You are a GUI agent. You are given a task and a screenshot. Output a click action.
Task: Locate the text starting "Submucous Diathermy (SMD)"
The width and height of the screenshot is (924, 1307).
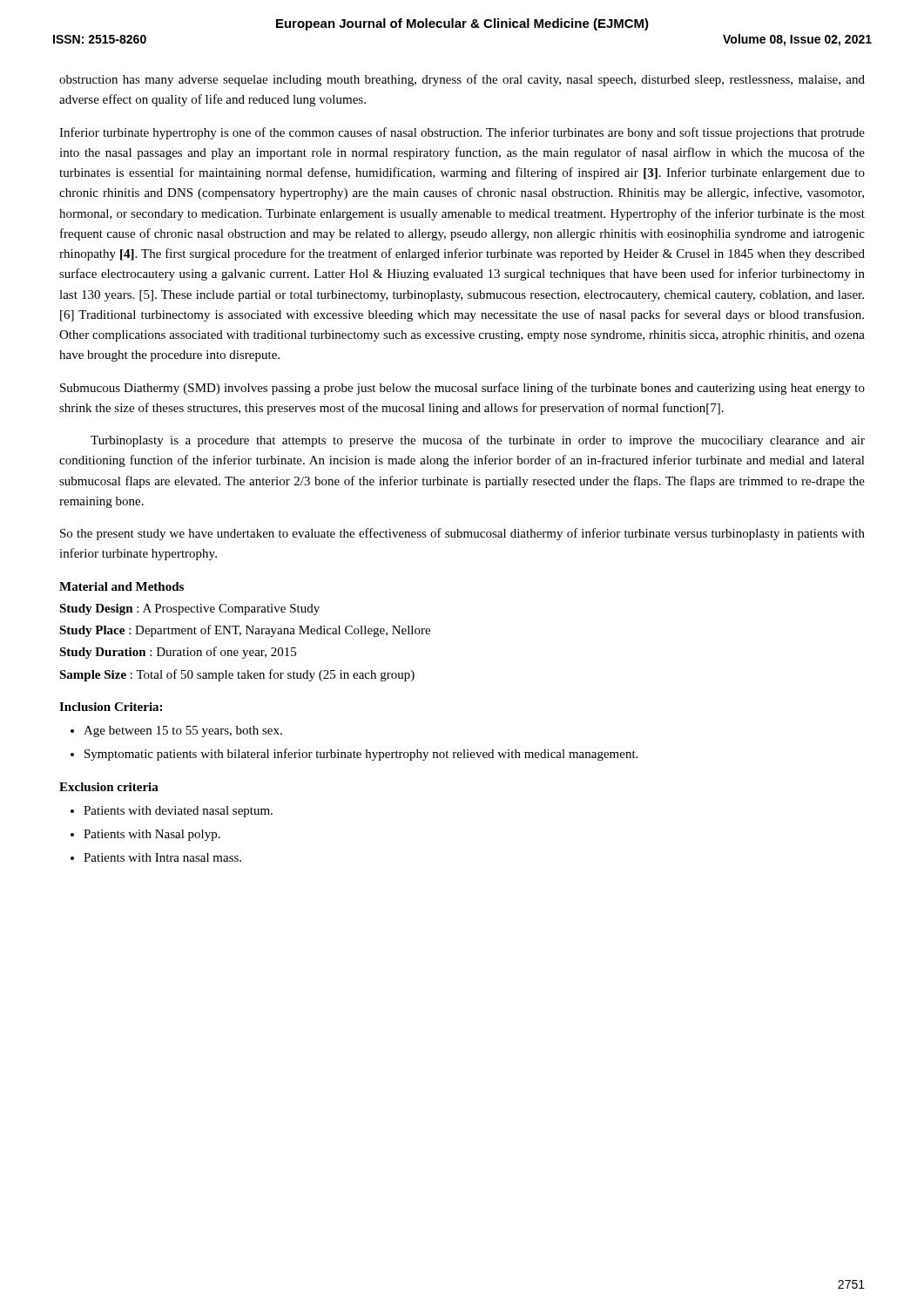(462, 398)
